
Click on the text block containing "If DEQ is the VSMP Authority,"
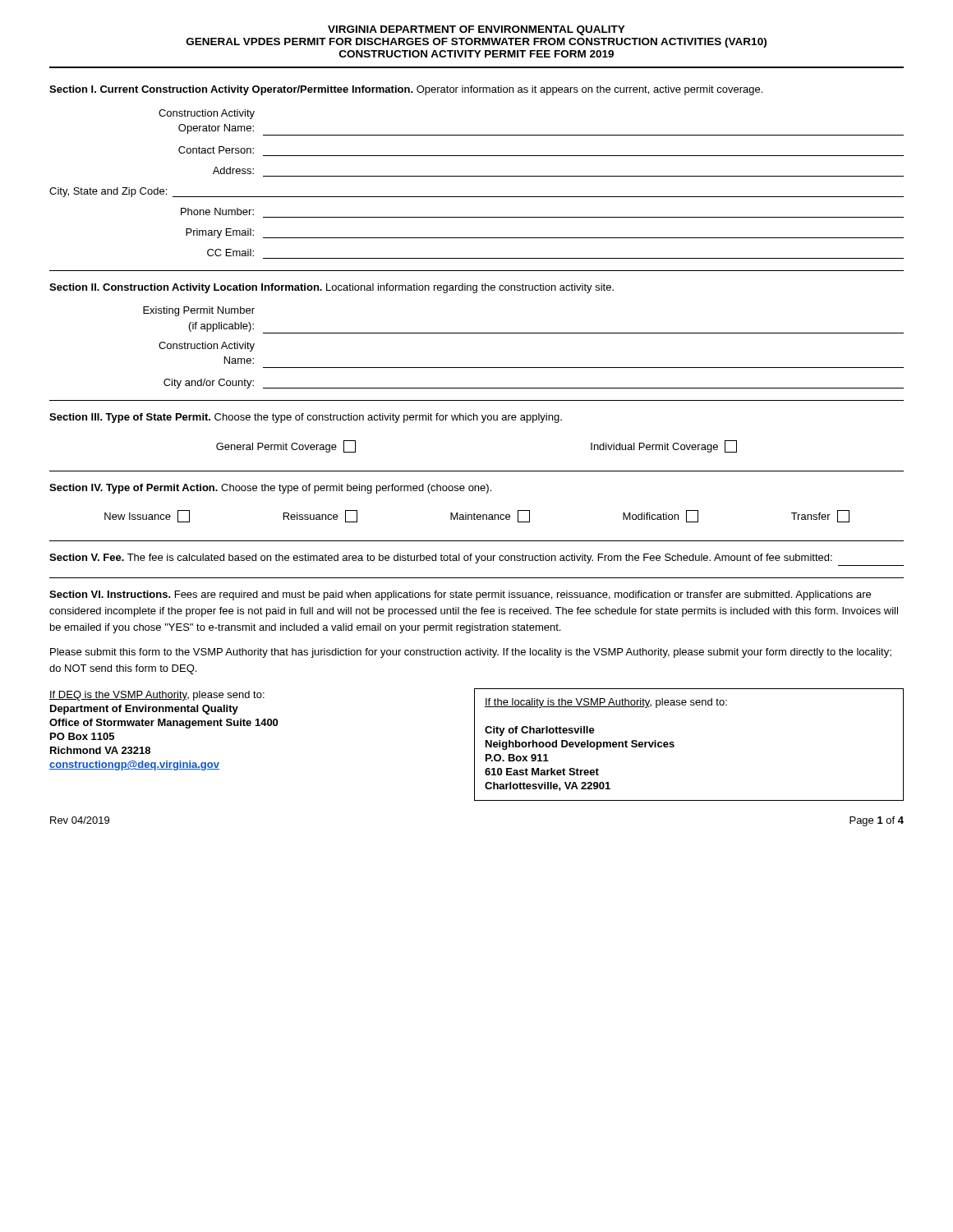tap(253, 730)
